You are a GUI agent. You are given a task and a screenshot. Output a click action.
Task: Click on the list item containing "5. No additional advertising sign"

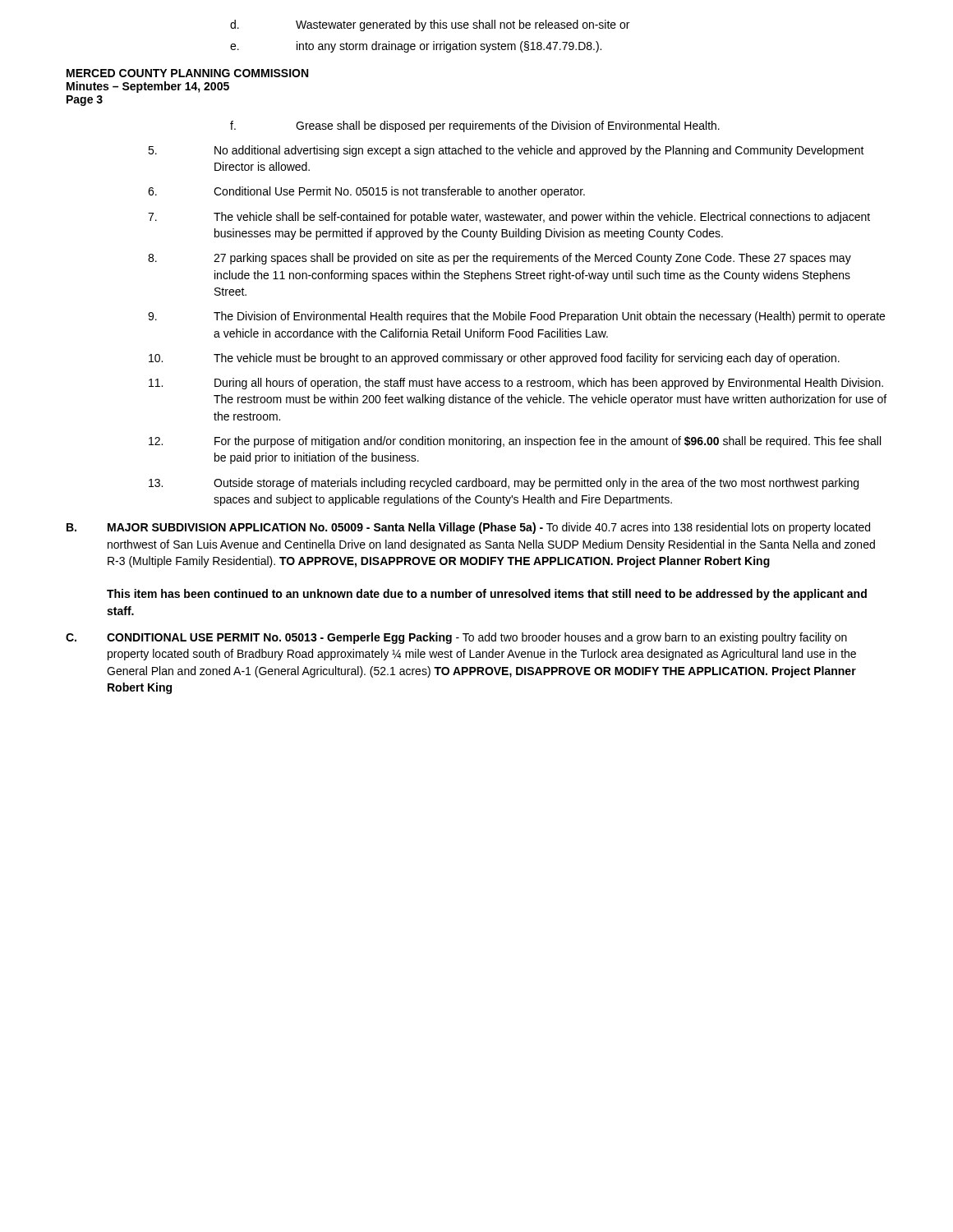[476, 159]
